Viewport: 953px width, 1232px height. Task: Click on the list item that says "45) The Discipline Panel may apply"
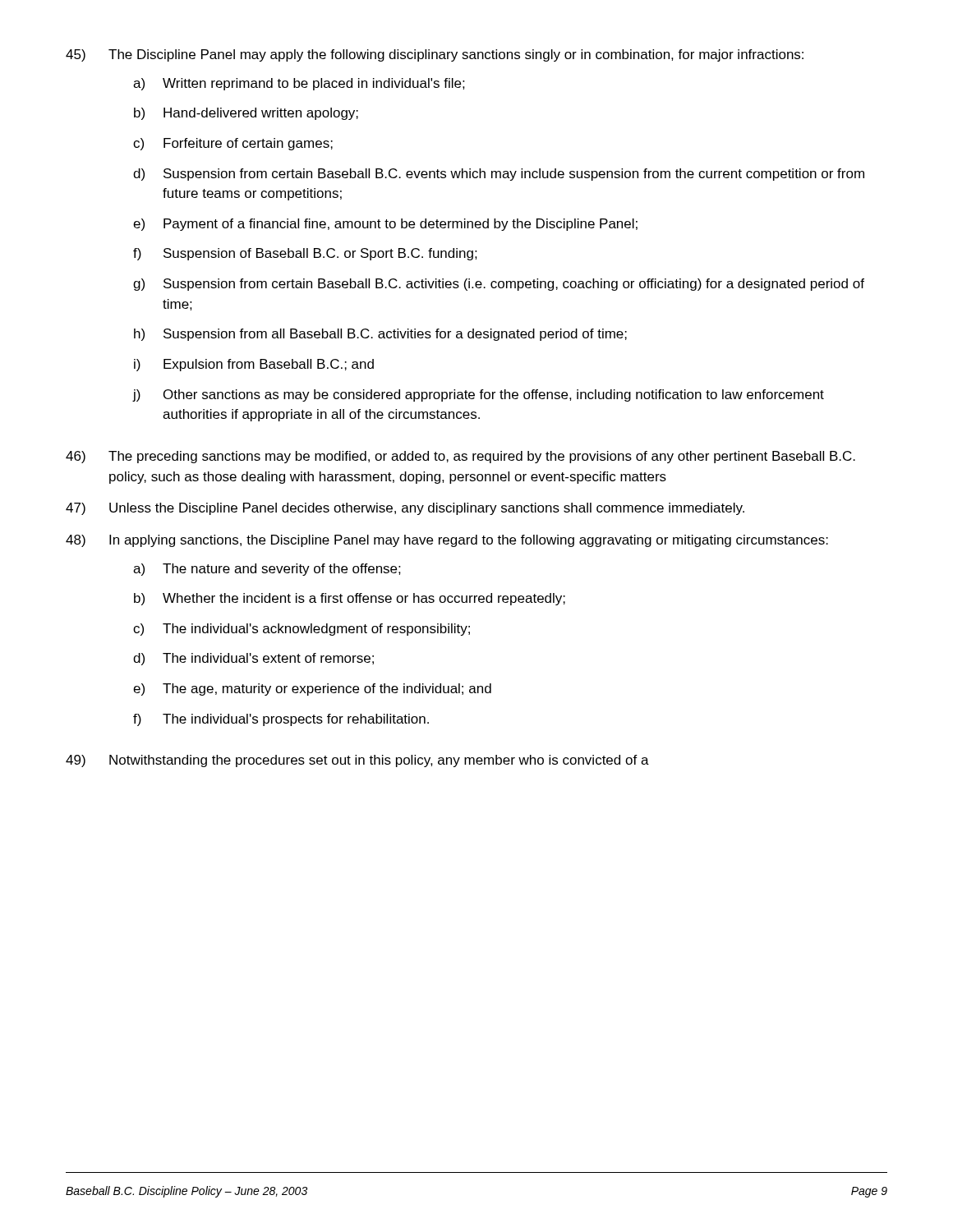pyautogui.click(x=476, y=240)
